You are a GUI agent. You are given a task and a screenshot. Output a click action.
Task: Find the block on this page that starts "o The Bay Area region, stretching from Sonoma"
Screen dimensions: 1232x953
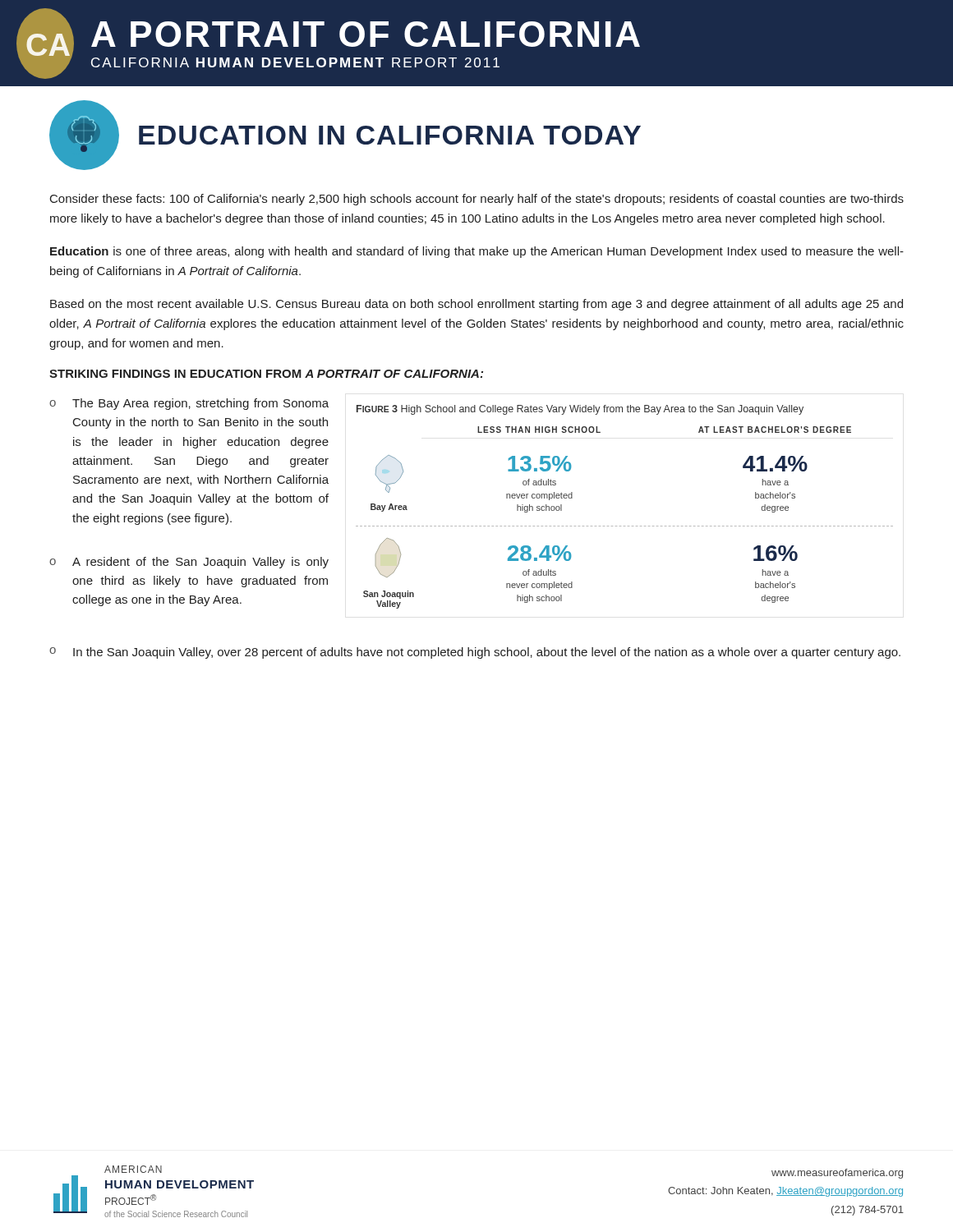click(x=189, y=460)
